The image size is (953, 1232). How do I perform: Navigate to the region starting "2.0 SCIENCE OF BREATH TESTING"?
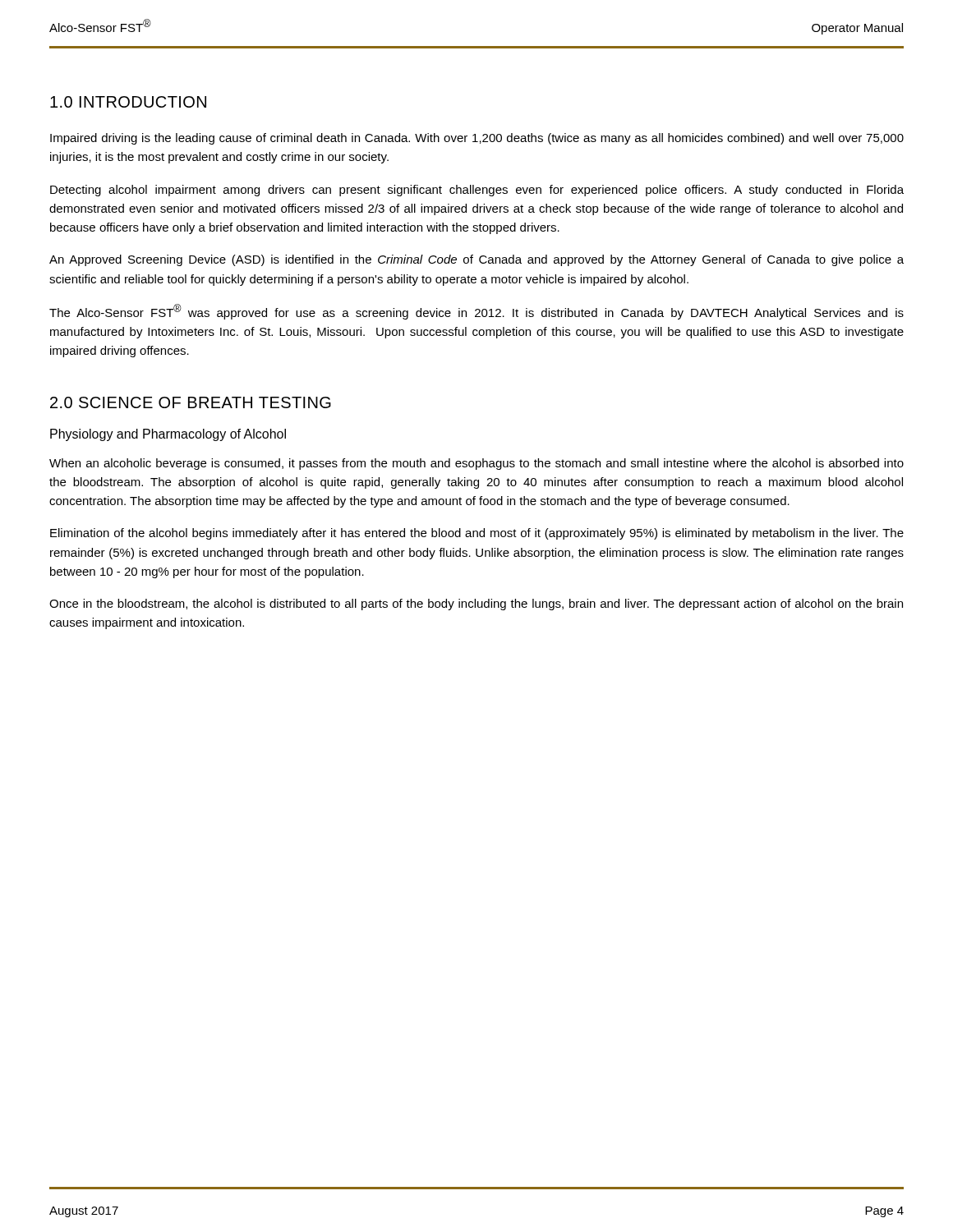click(191, 402)
